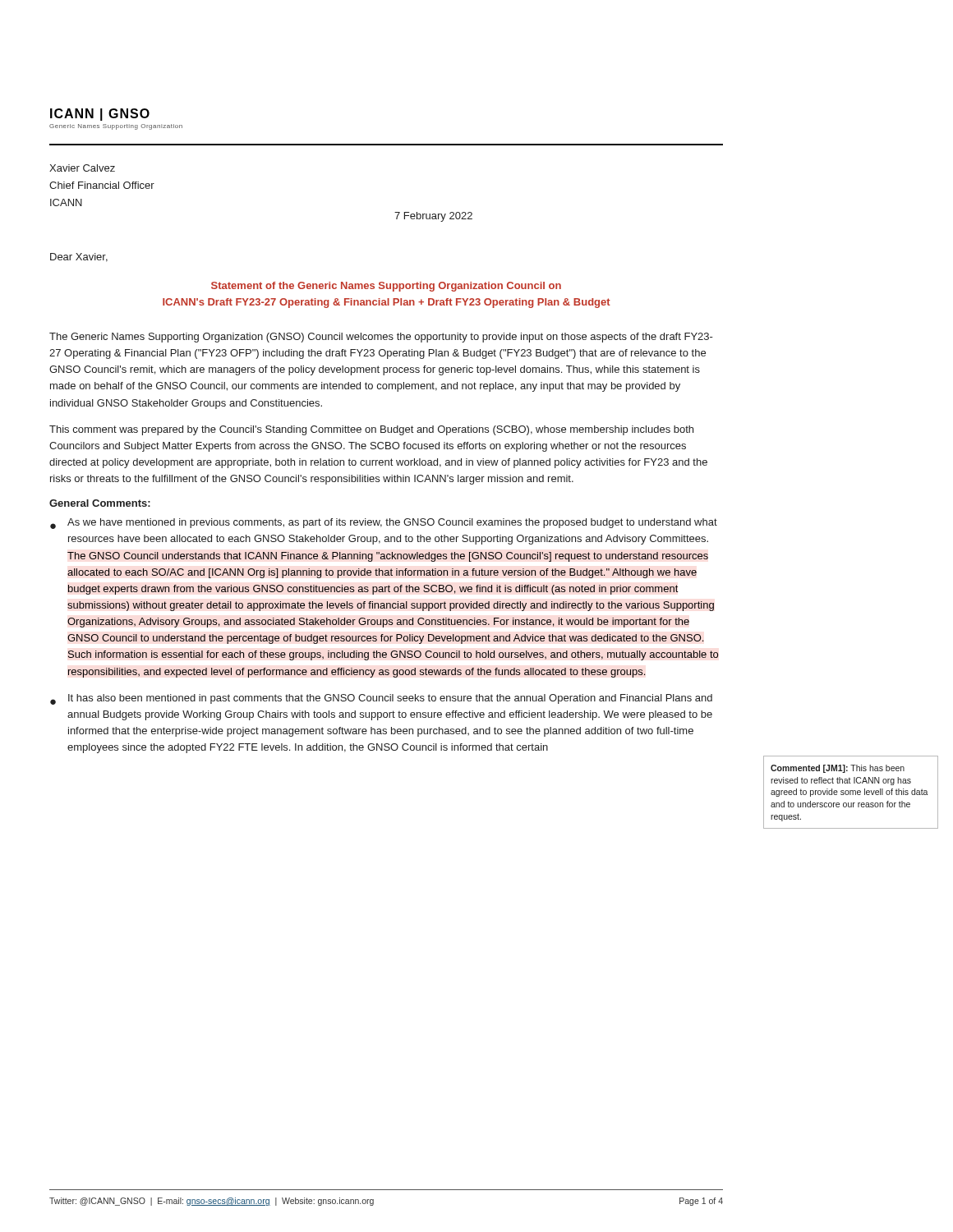
Task: Locate the text "Xavier Calvez Chief Financial Officer ICANN"
Action: point(102,185)
